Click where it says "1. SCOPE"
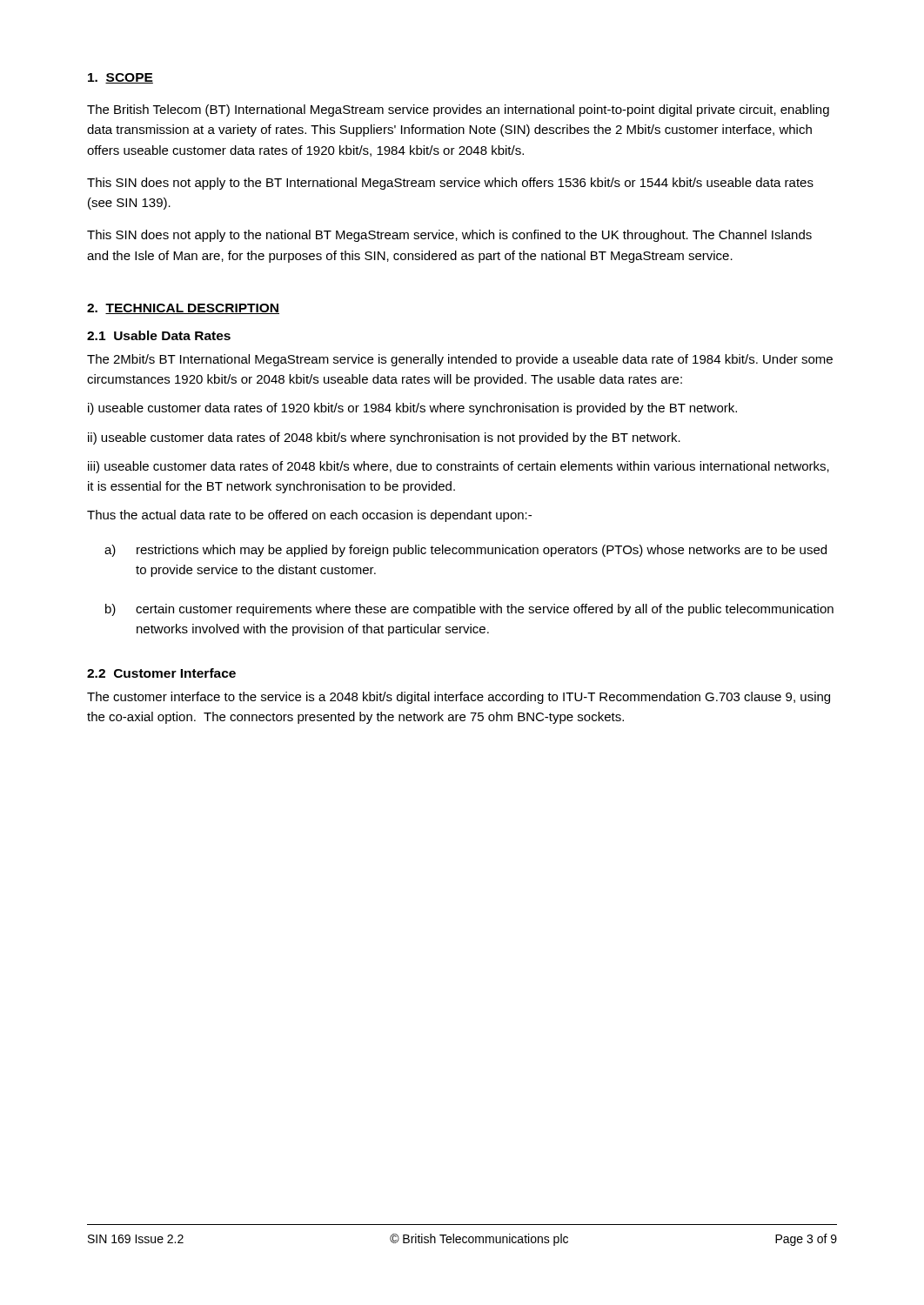 click(x=120, y=77)
